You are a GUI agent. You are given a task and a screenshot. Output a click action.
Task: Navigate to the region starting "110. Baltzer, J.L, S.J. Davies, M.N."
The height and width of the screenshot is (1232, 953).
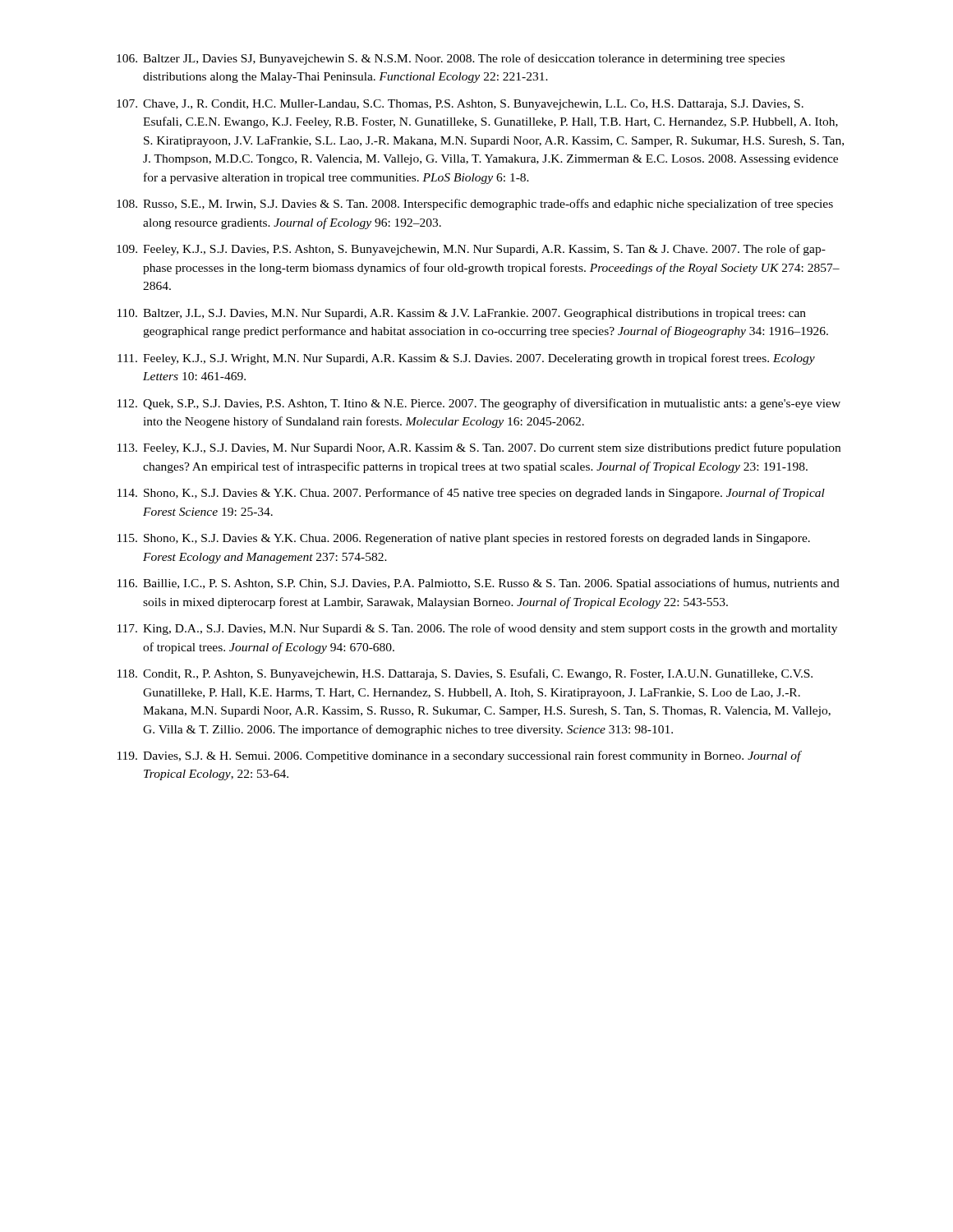tap(476, 322)
